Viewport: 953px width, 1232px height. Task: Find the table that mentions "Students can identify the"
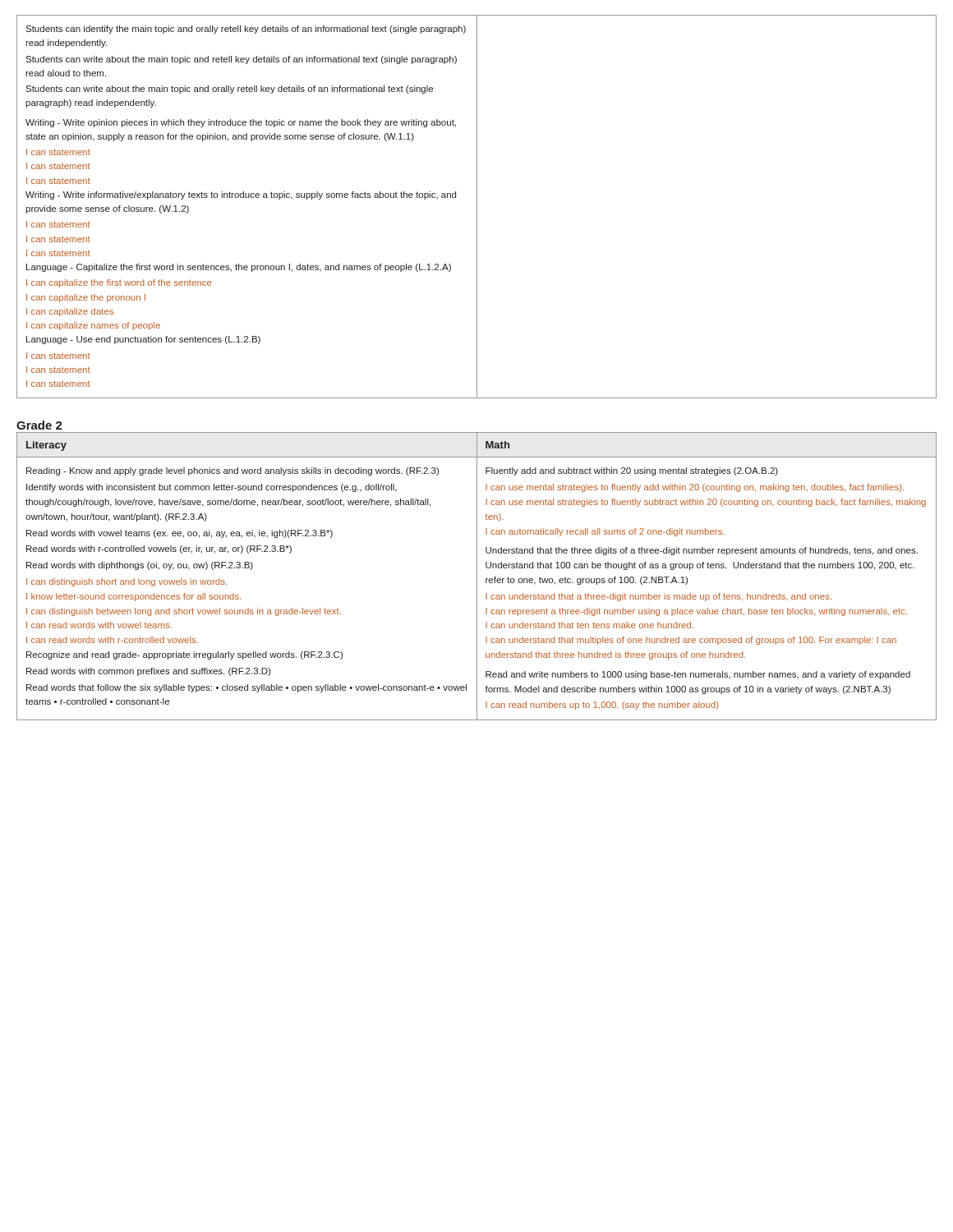pyautogui.click(x=476, y=207)
